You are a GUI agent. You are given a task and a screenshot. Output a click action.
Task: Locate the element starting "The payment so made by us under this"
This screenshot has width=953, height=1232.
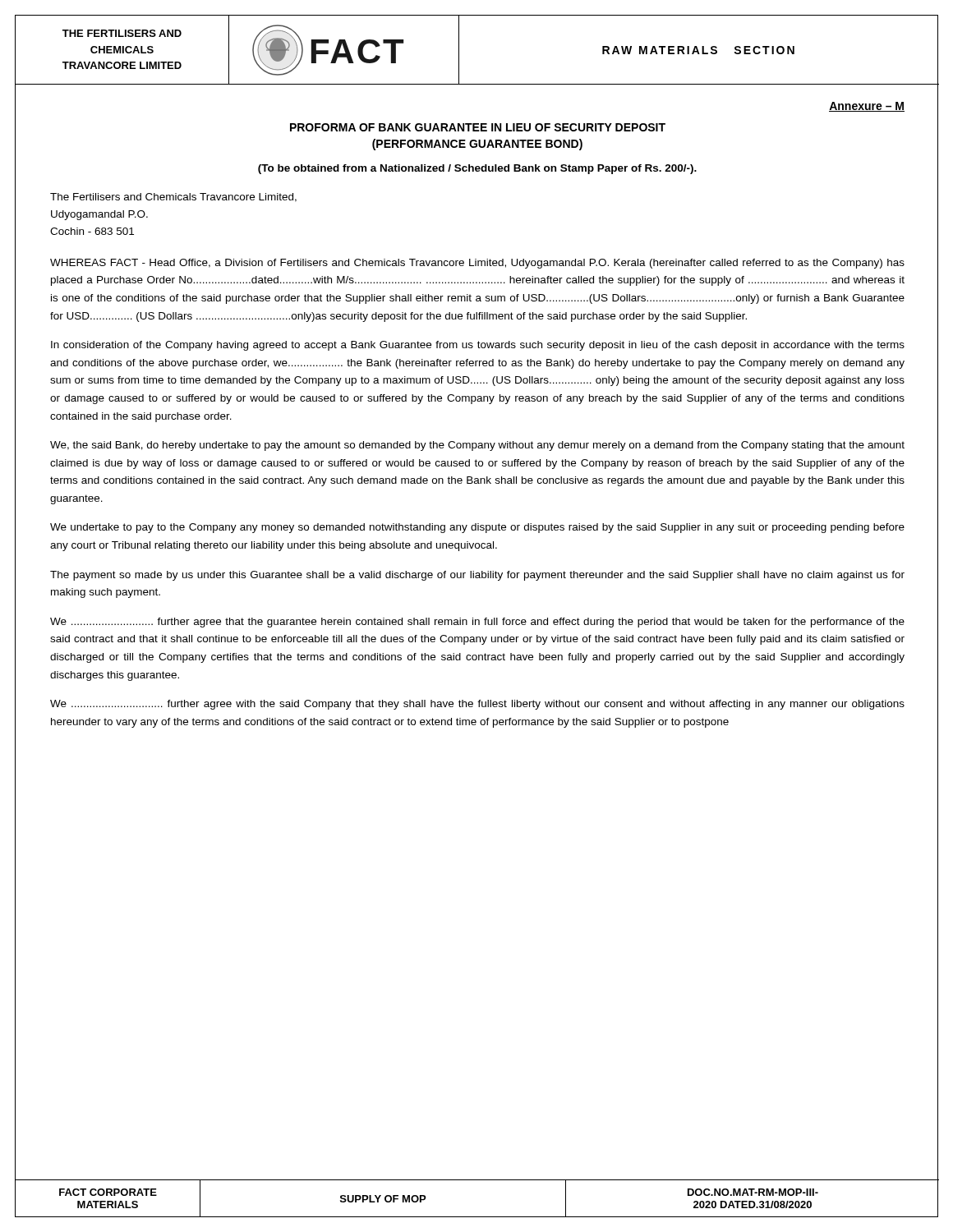[x=477, y=583]
